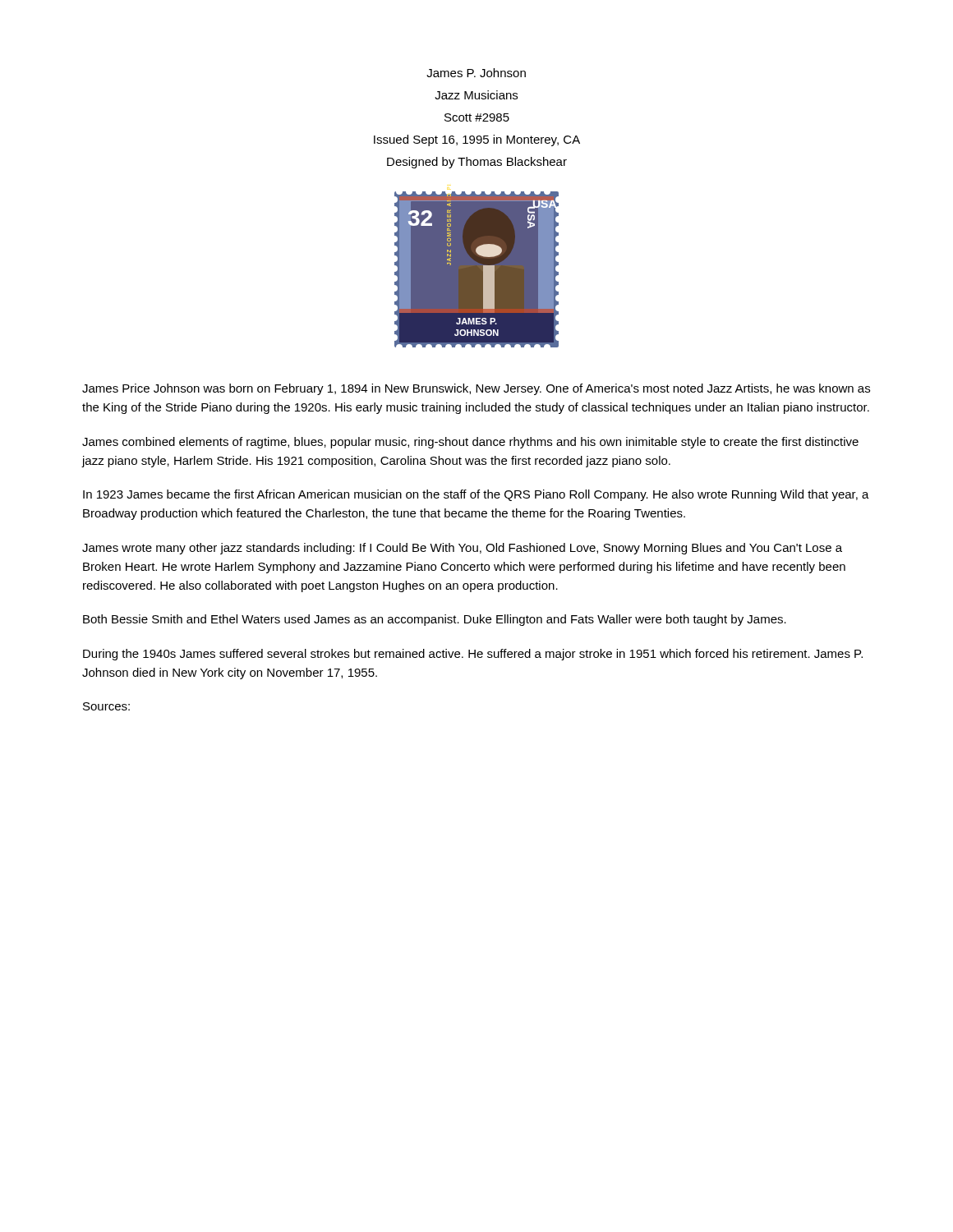Locate the text block with the text "Designed by Thomas"
The image size is (953, 1232).
[x=476, y=161]
